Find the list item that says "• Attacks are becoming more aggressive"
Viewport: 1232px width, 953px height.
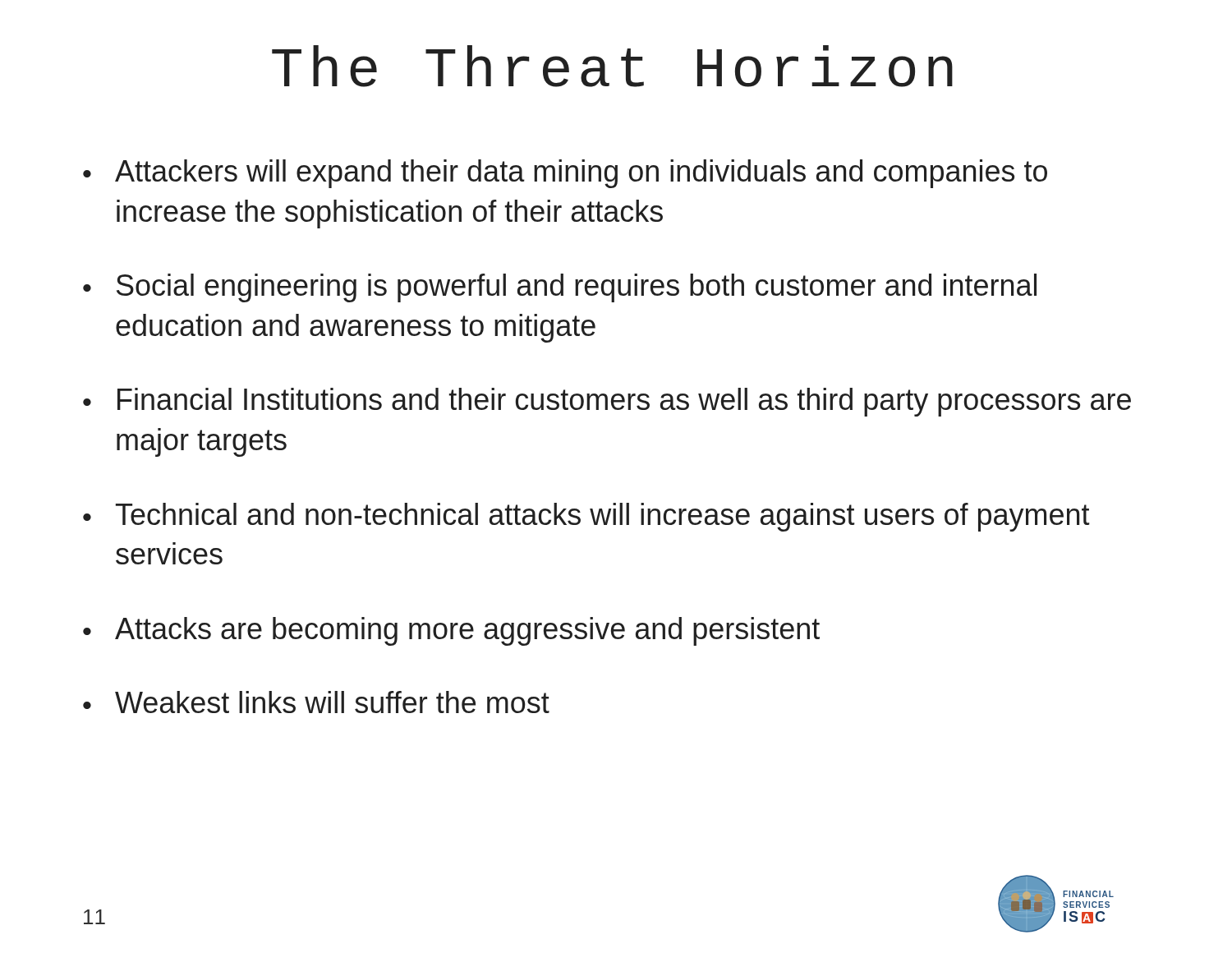451,629
